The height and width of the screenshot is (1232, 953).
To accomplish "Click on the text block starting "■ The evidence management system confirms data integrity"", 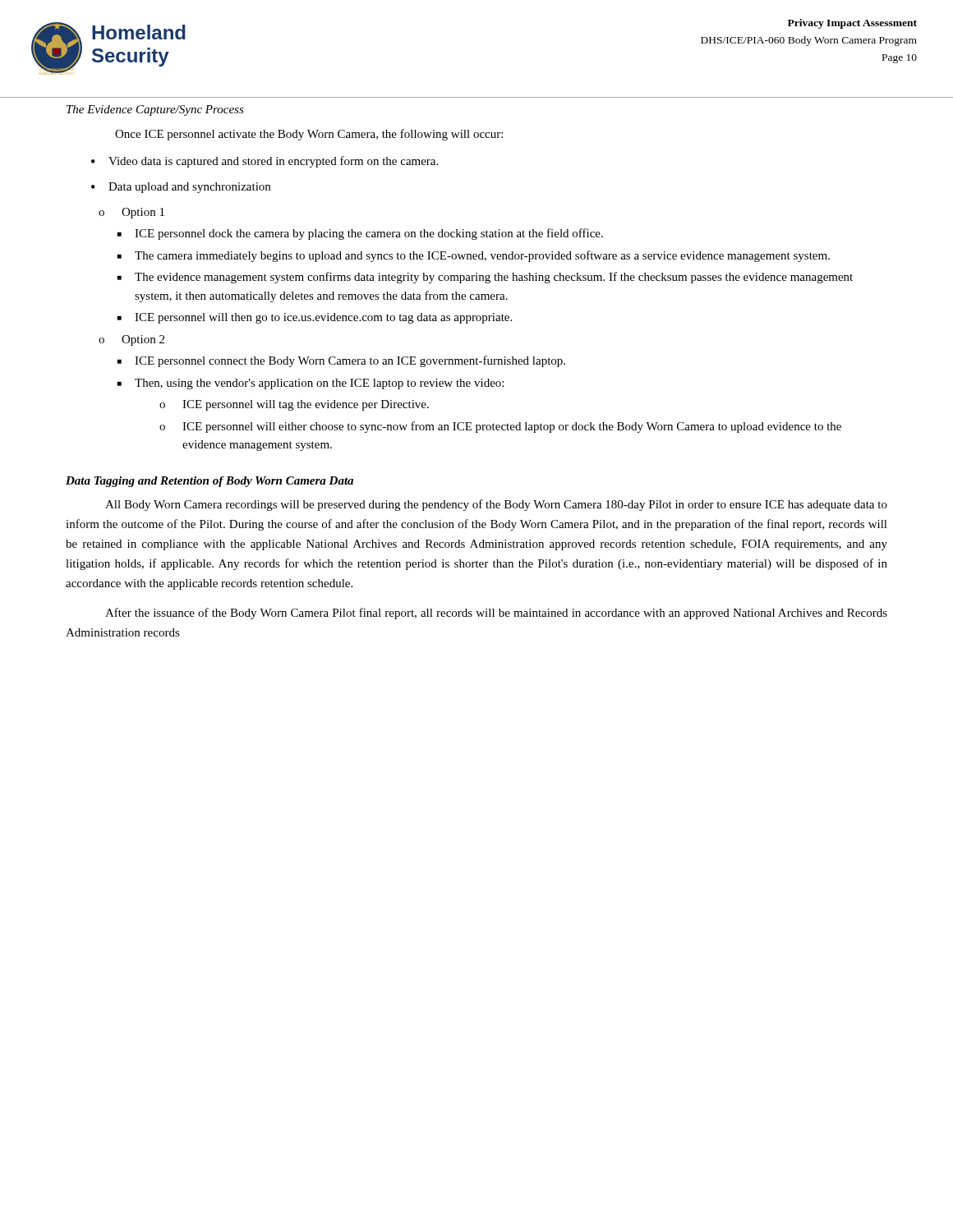I will pyautogui.click(x=502, y=287).
